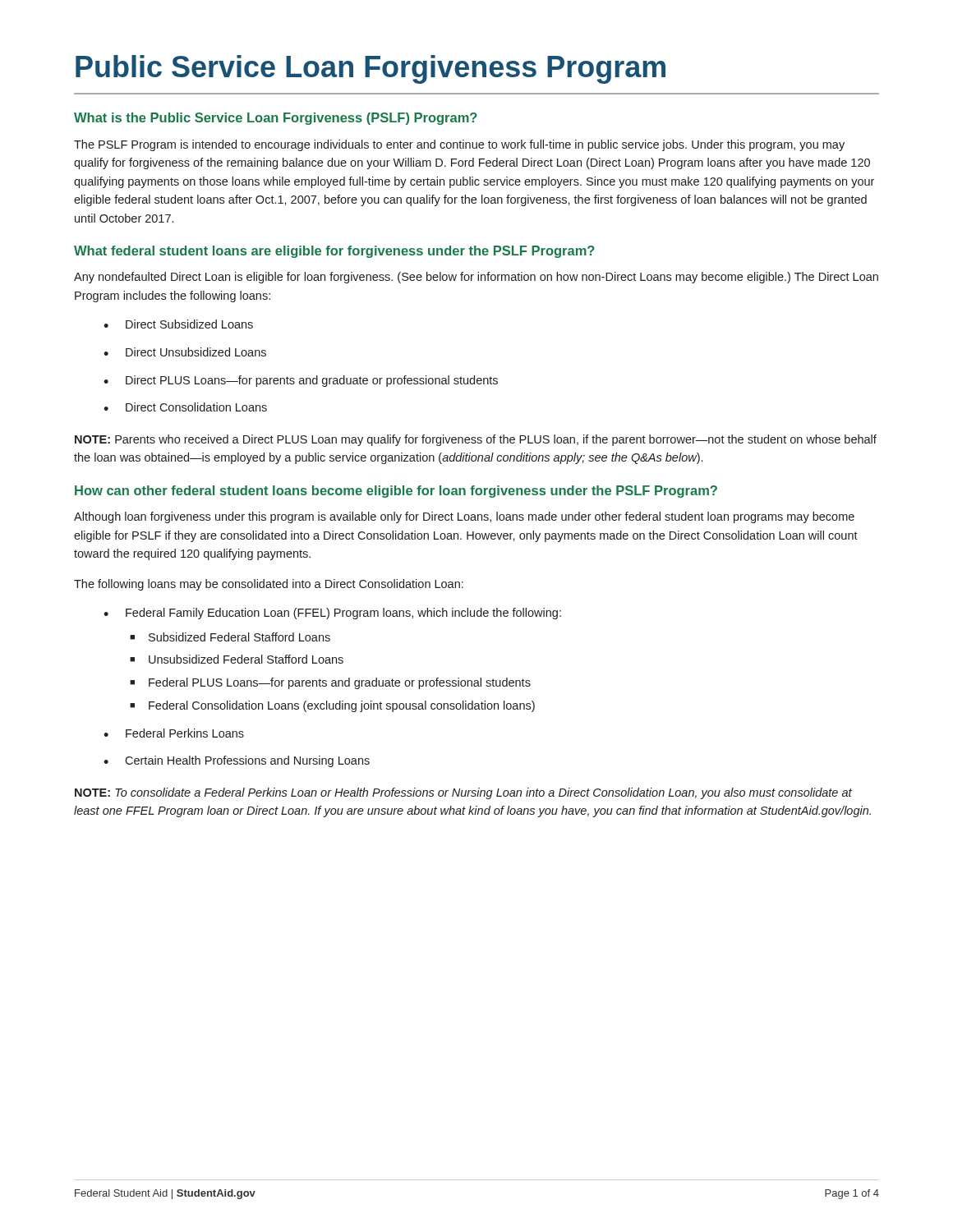This screenshot has width=953, height=1232.
Task: Point to the element starting "■Federal Consolidation Loans (excluding"
Action: (333, 706)
